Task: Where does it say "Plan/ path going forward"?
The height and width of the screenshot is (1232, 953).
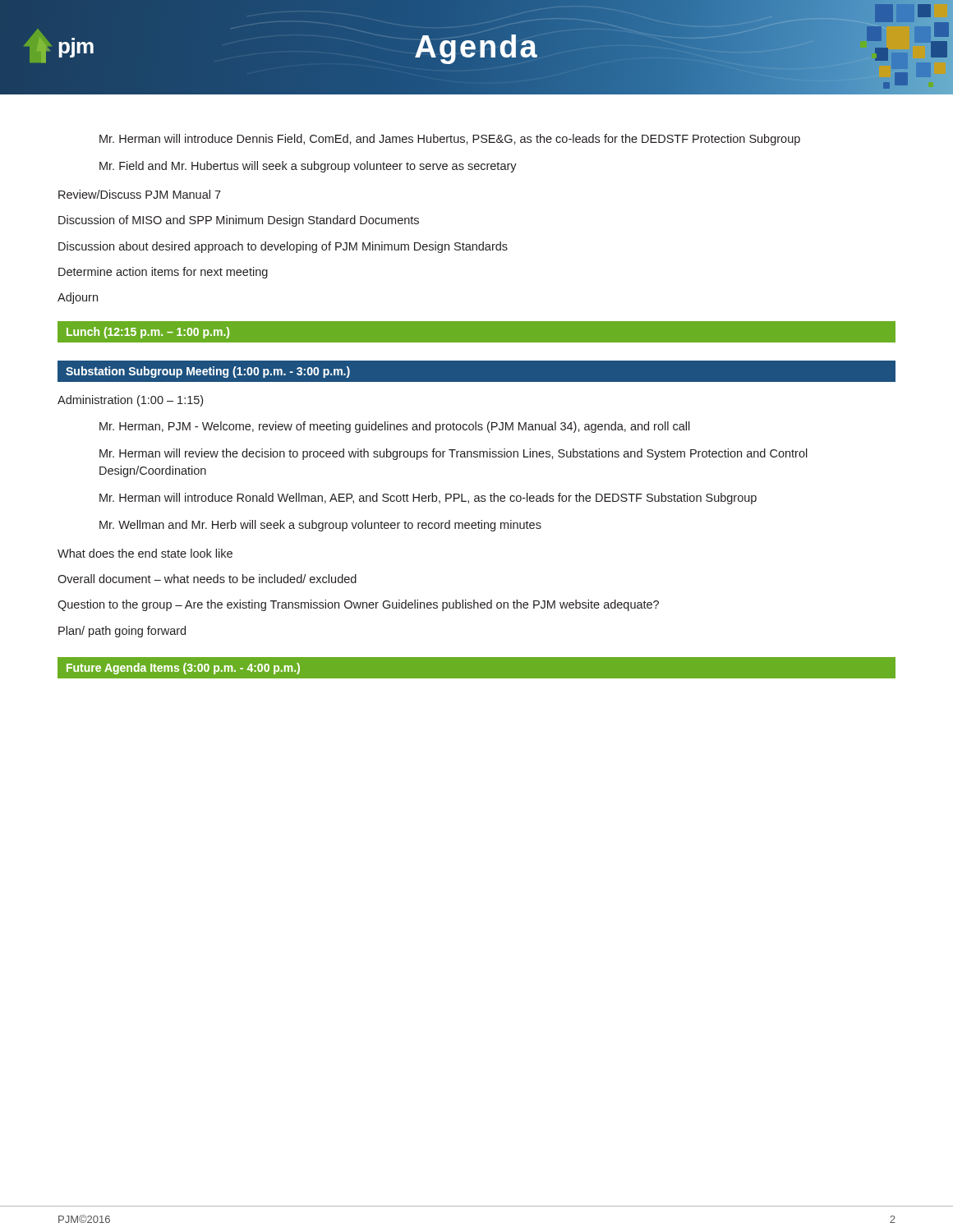Action: point(122,631)
